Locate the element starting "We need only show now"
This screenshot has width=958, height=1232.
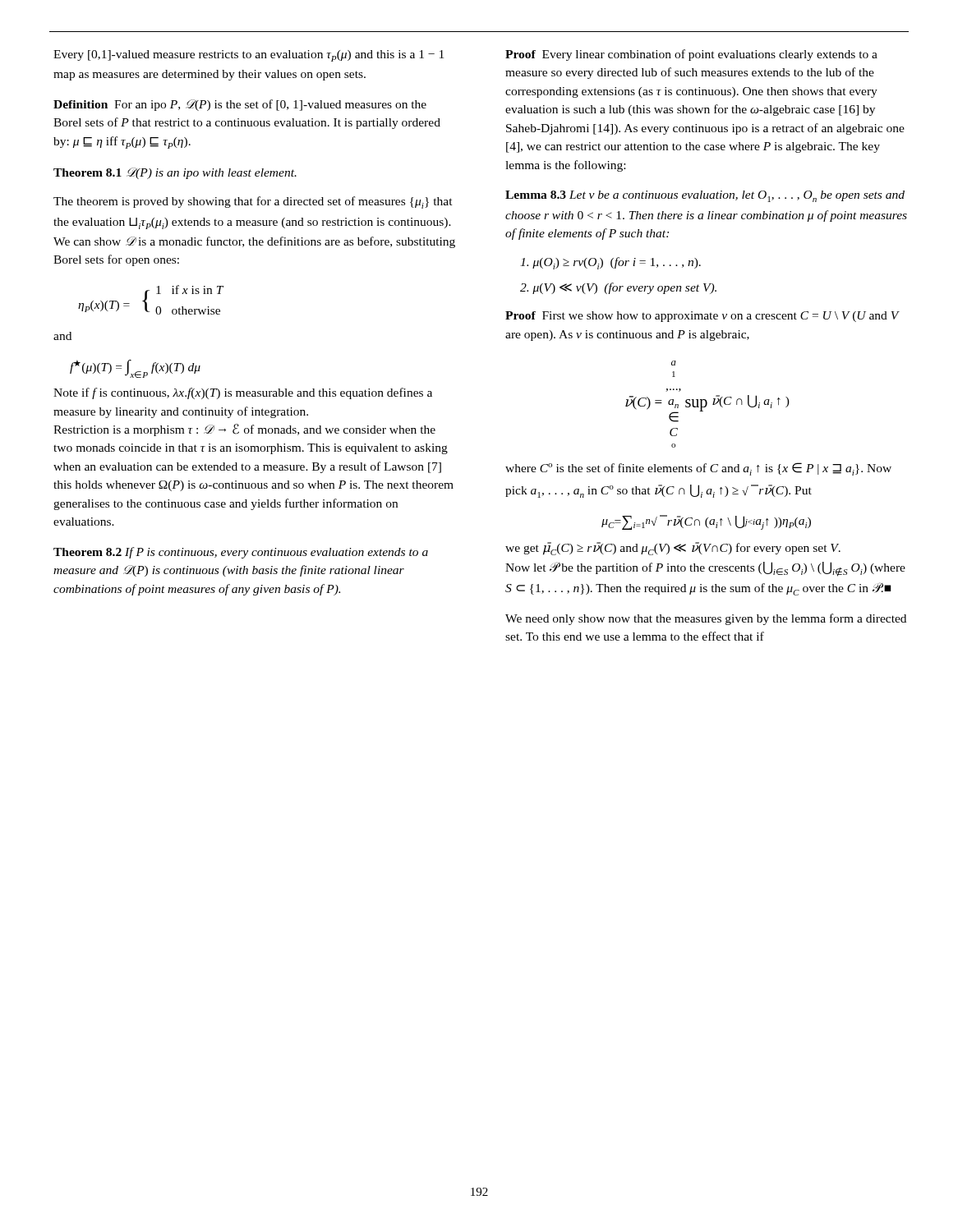coord(707,628)
